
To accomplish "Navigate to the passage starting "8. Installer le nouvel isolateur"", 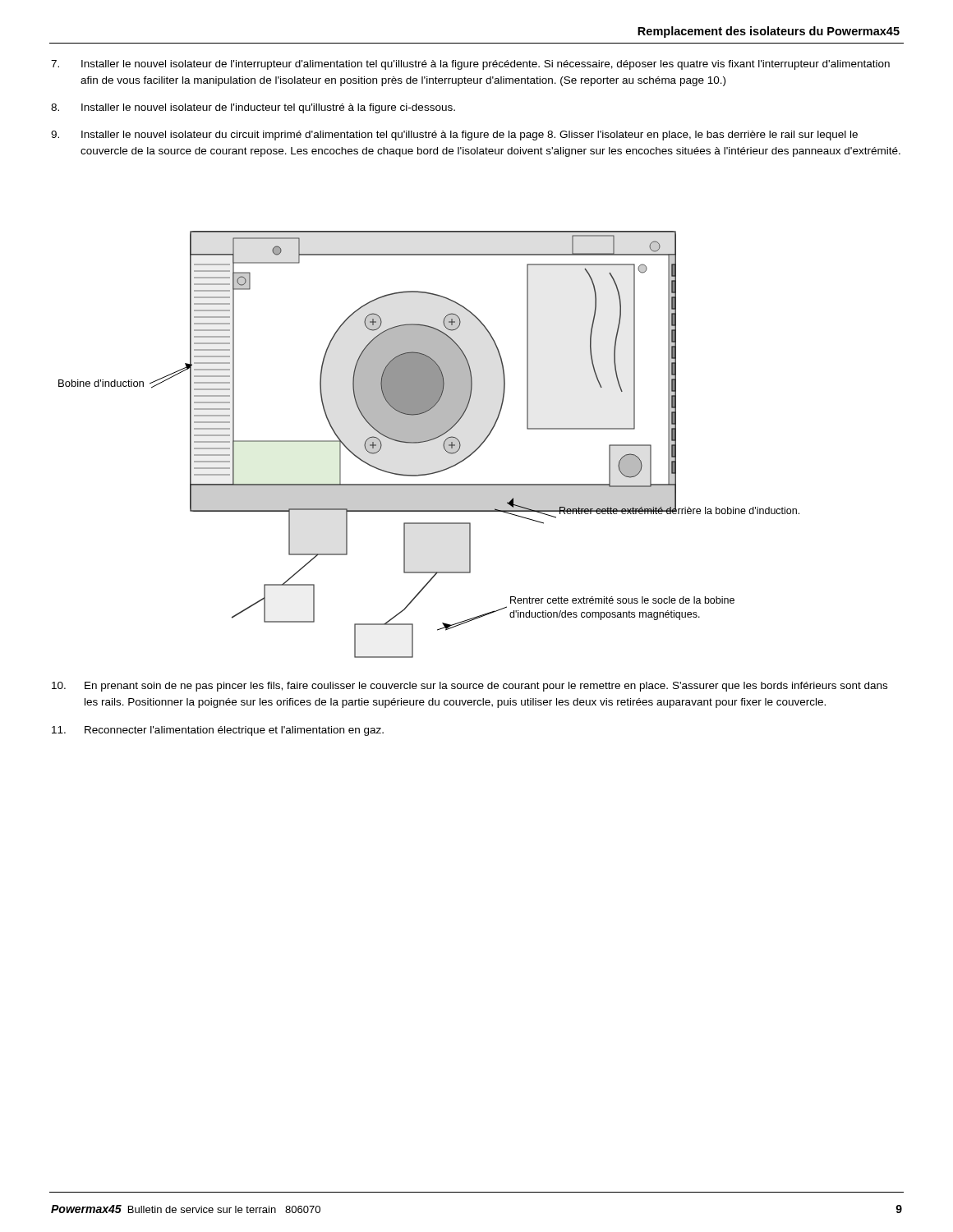I will (x=253, y=107).
